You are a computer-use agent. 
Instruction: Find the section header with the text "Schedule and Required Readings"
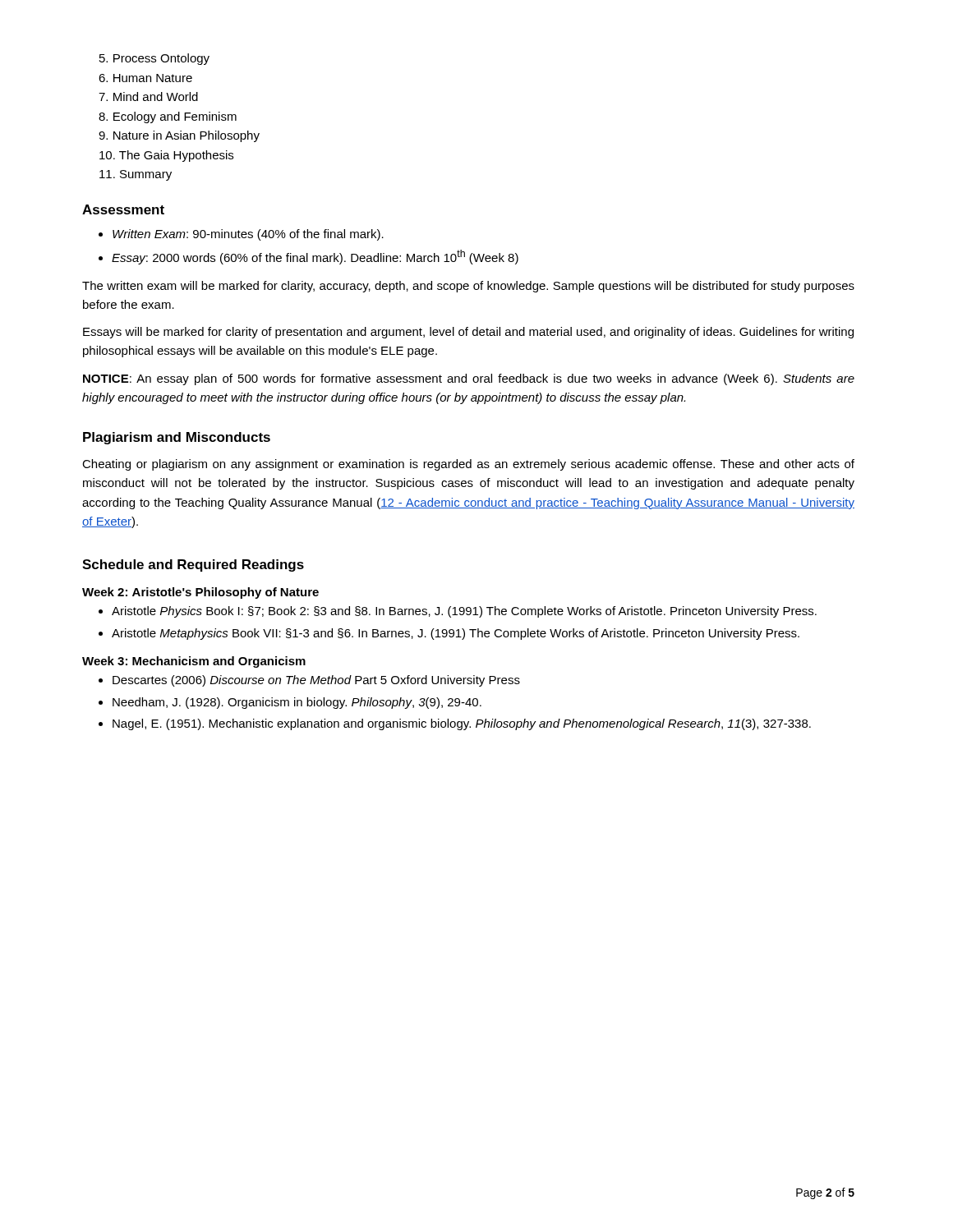click(x=193, y=565)
